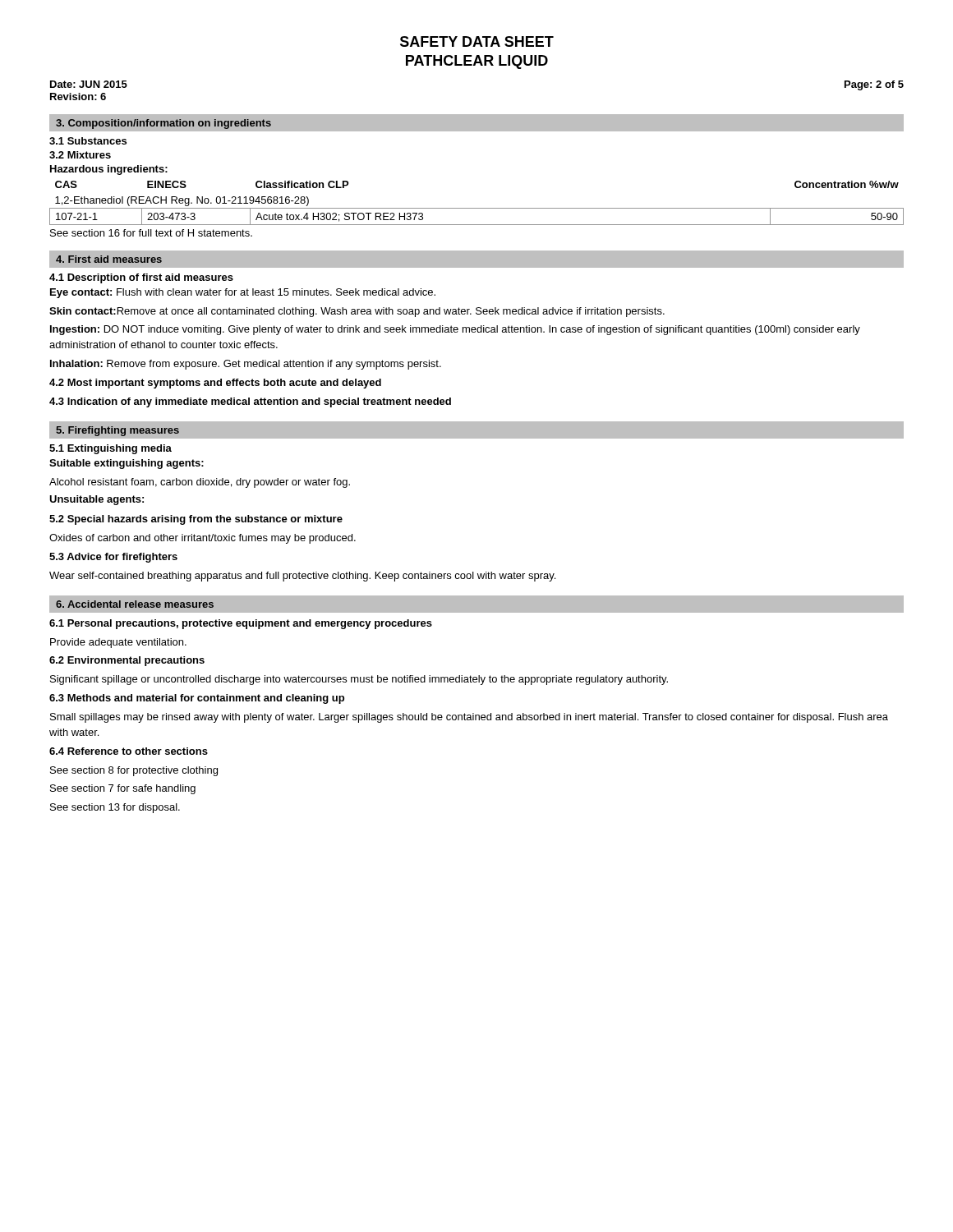Locate the text block containing "2 Most important symptoms and effects both"
Viewport: 953px width, 1232px height.
[x=215, y=382]
